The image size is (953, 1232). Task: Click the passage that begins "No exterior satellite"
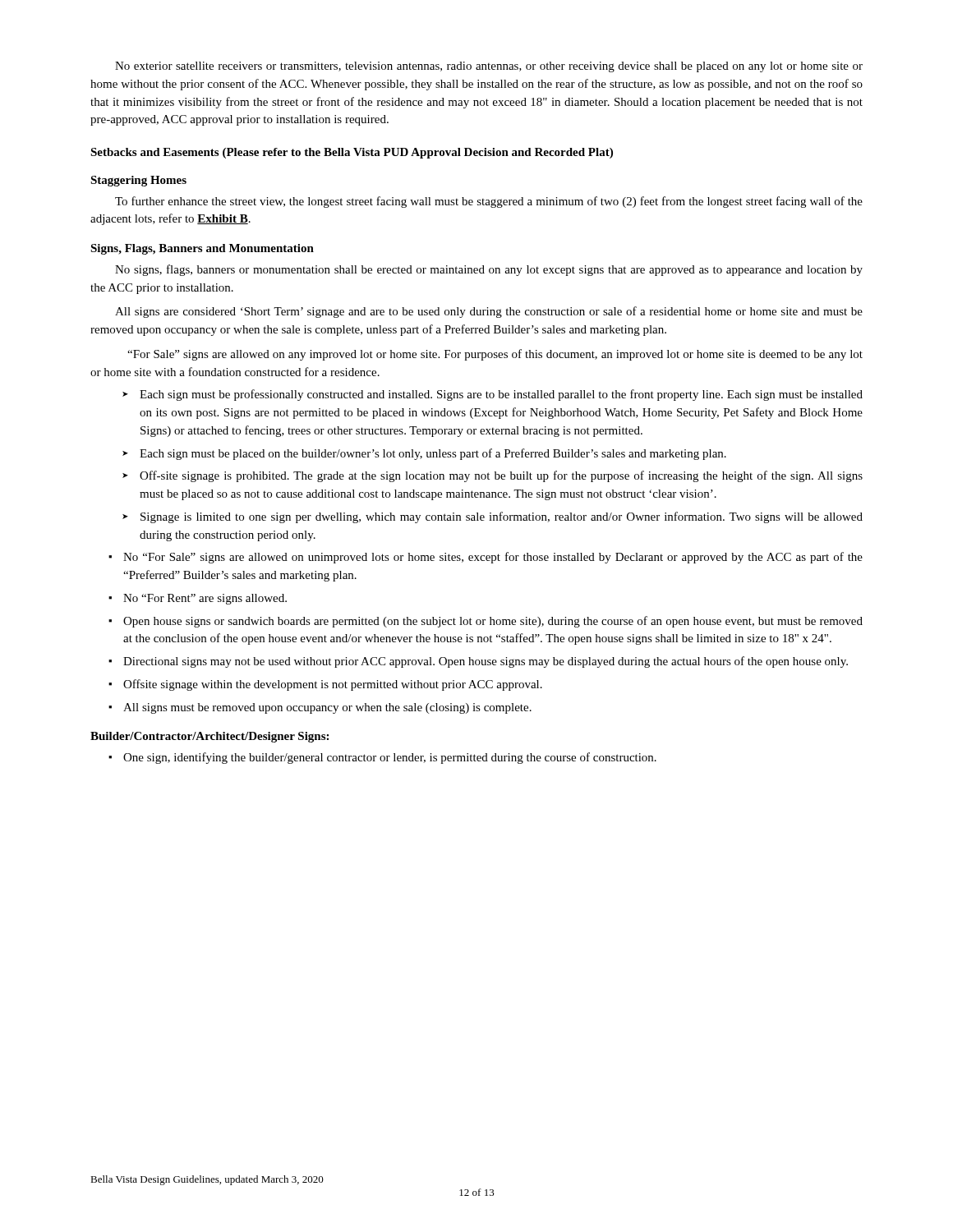pos(476,93)
